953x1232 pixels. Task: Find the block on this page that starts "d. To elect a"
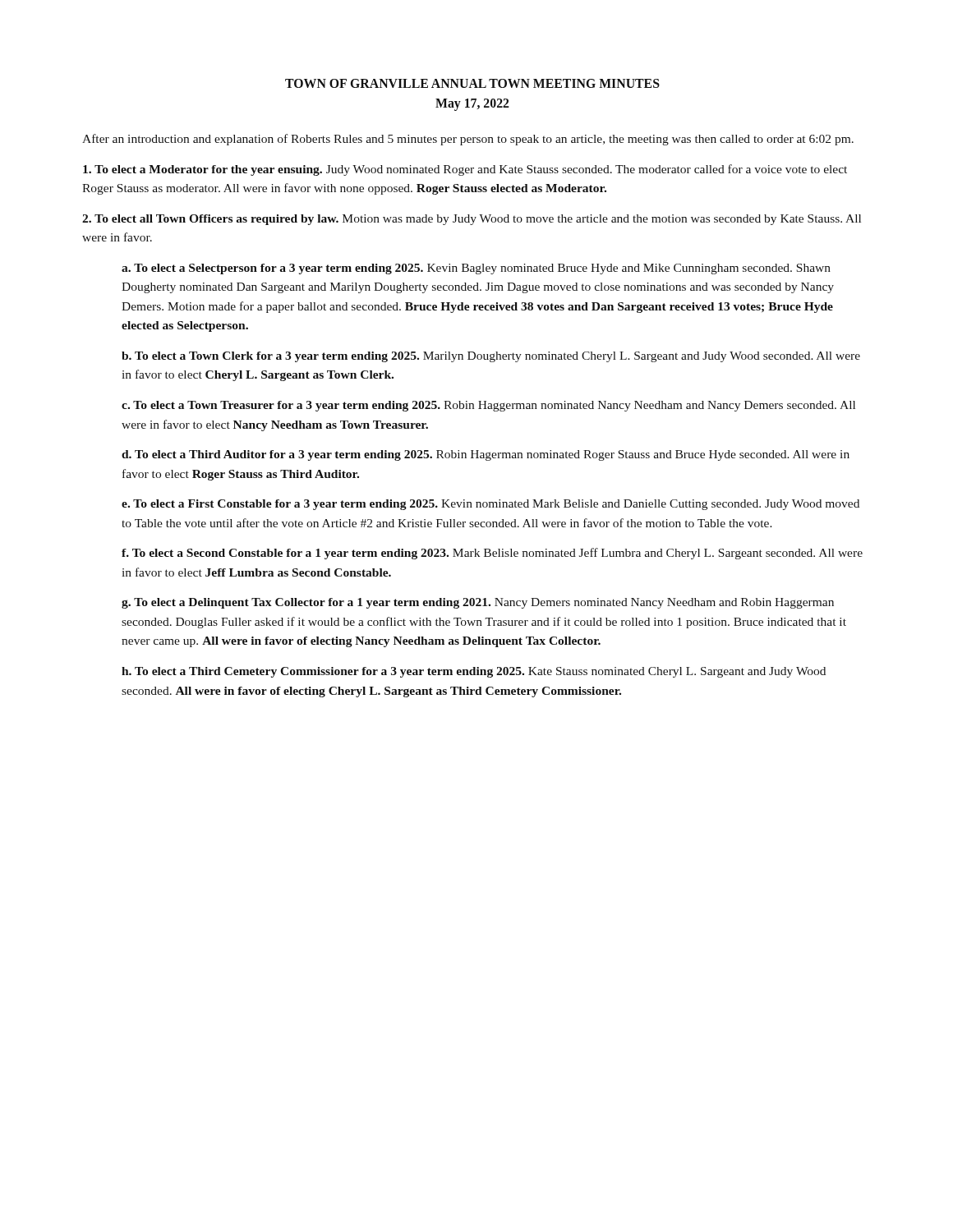tap(486, 464)
